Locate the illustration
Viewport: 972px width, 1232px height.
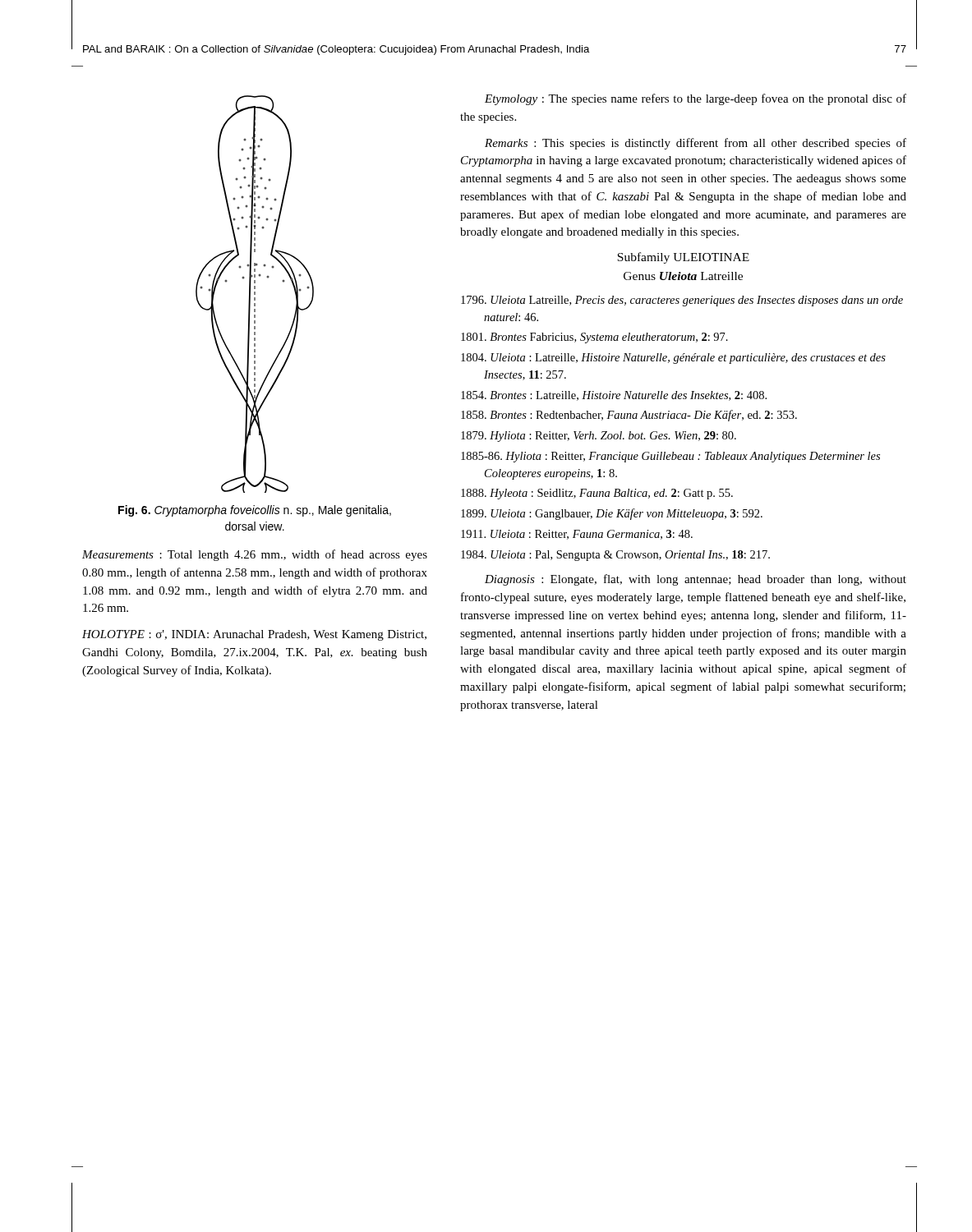(x=255, y=293)
